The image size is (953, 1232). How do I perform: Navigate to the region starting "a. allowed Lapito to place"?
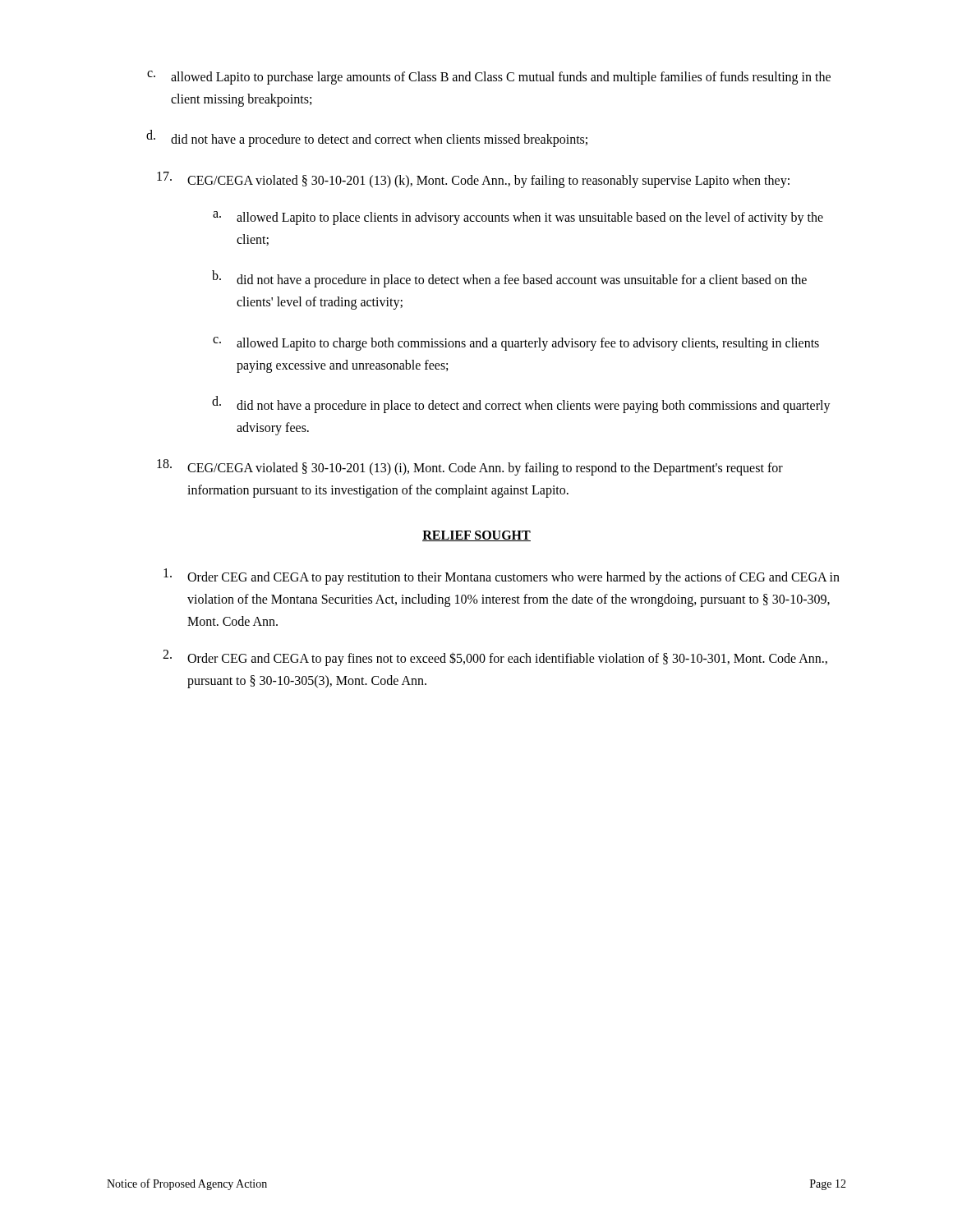tap(509, 228)
